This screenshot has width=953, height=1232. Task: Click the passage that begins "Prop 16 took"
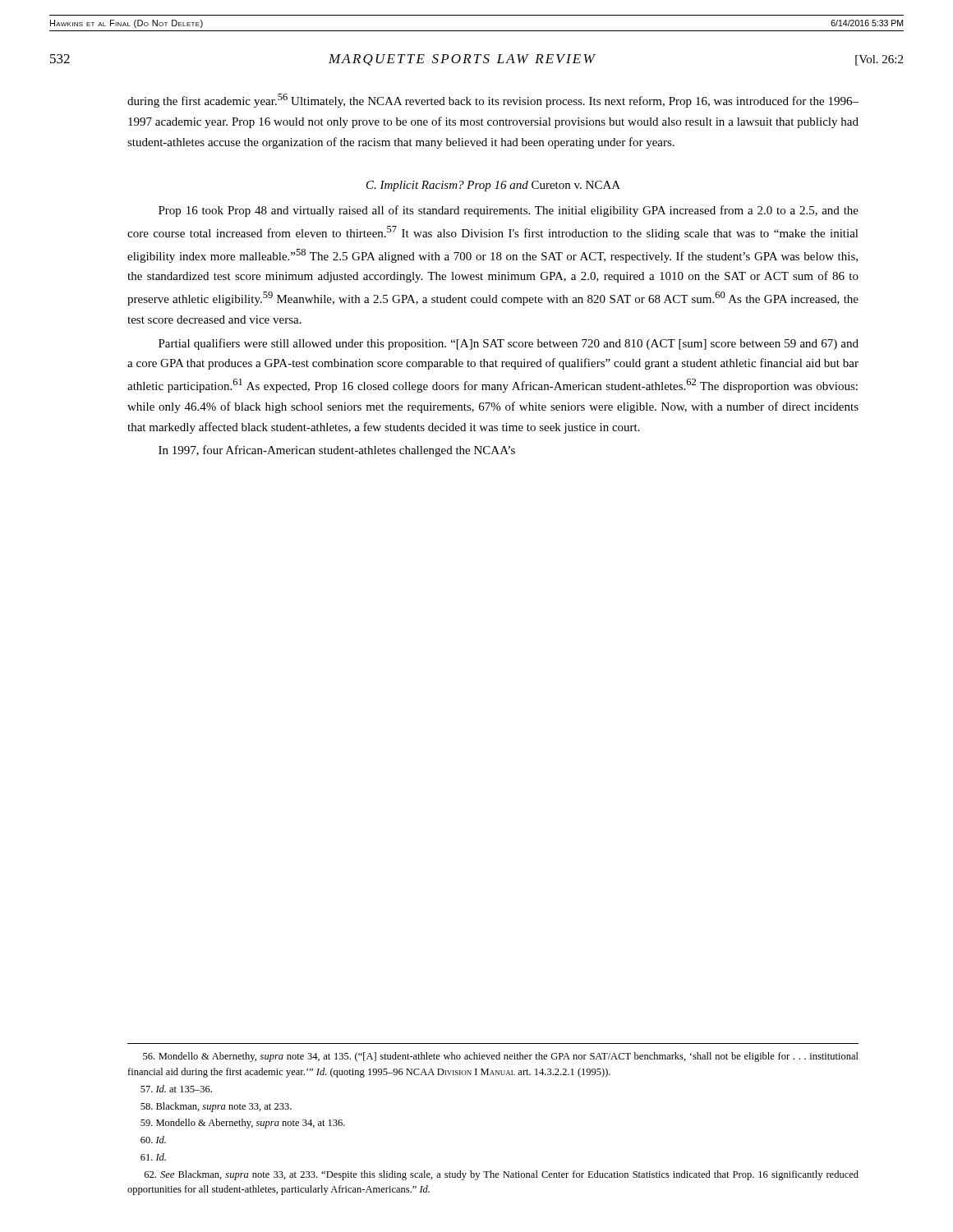493,265
